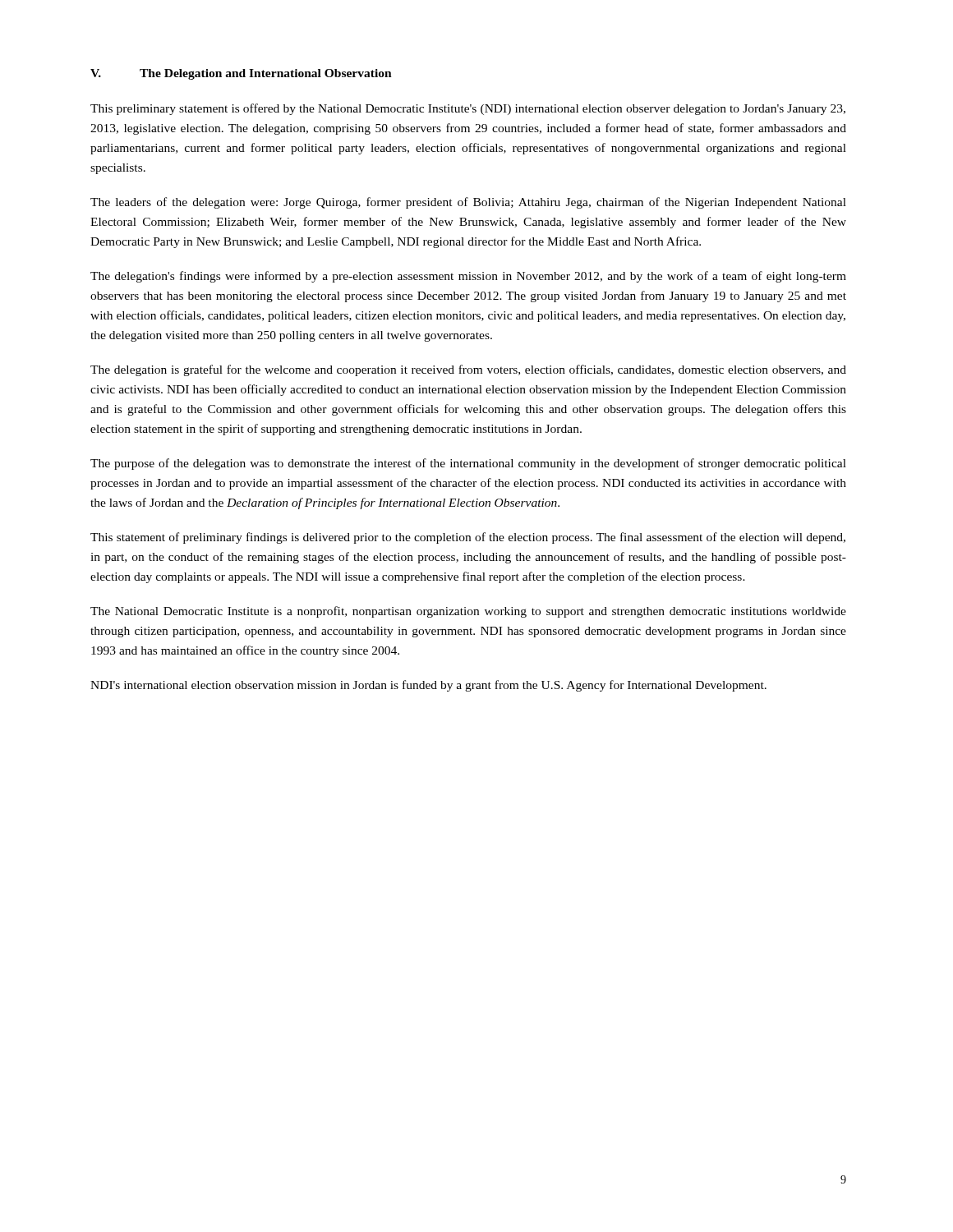Click on the text block that says "This statement of"

click(468, 557)
